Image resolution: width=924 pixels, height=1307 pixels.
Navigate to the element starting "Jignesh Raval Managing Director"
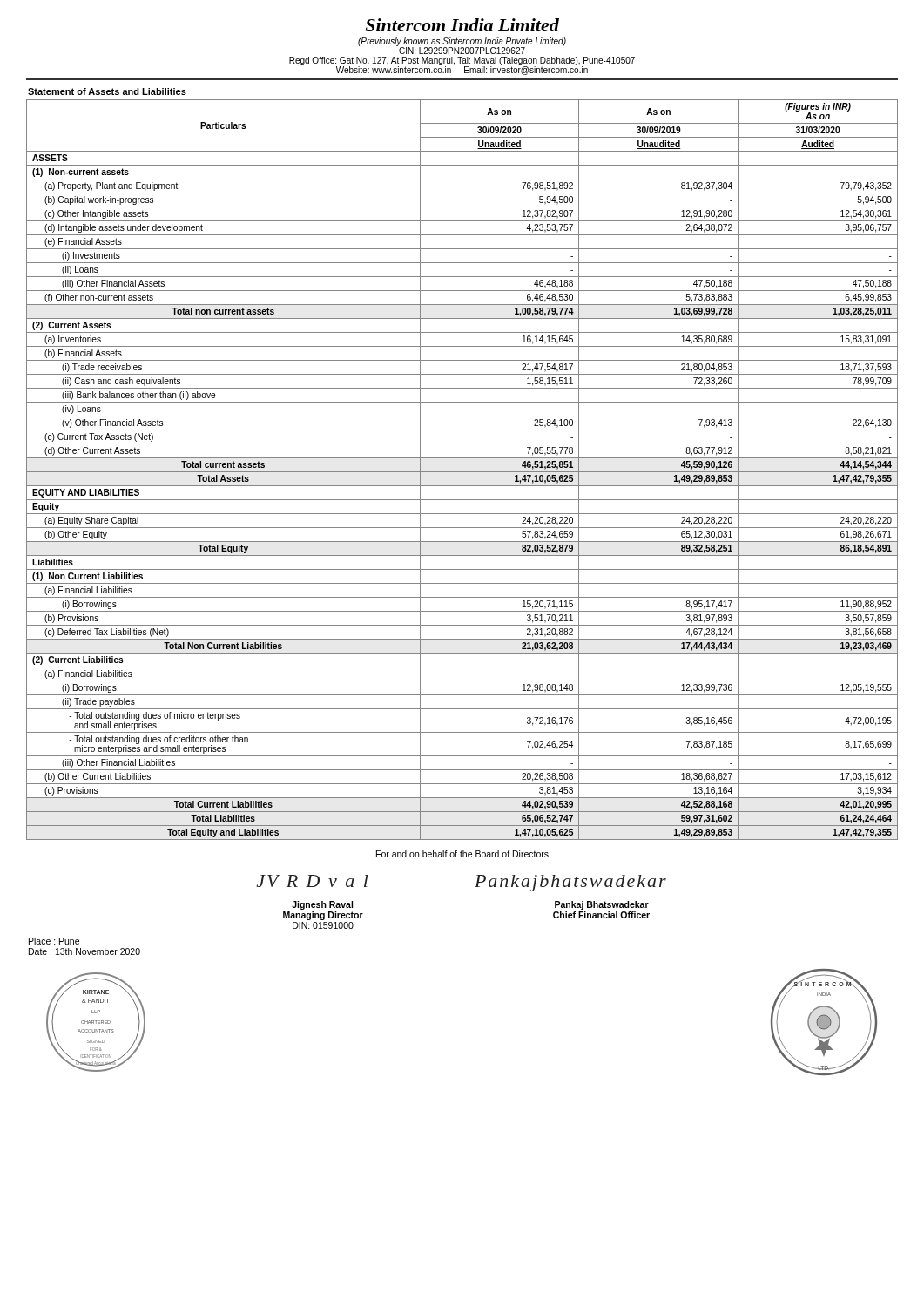coord(323,915)
